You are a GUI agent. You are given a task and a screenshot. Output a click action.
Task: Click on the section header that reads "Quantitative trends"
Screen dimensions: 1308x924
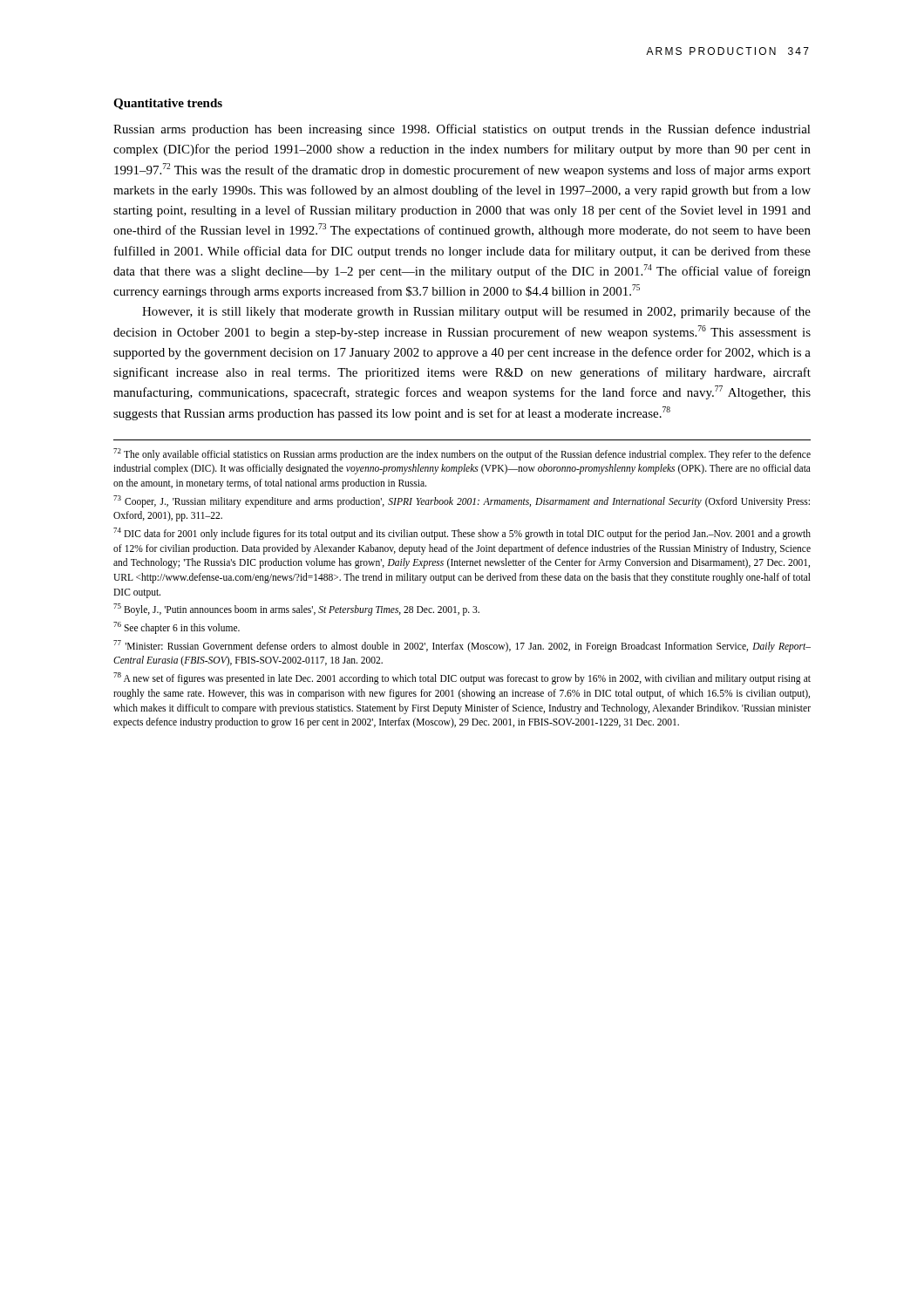pyautogui.click(x=168, y=103)
